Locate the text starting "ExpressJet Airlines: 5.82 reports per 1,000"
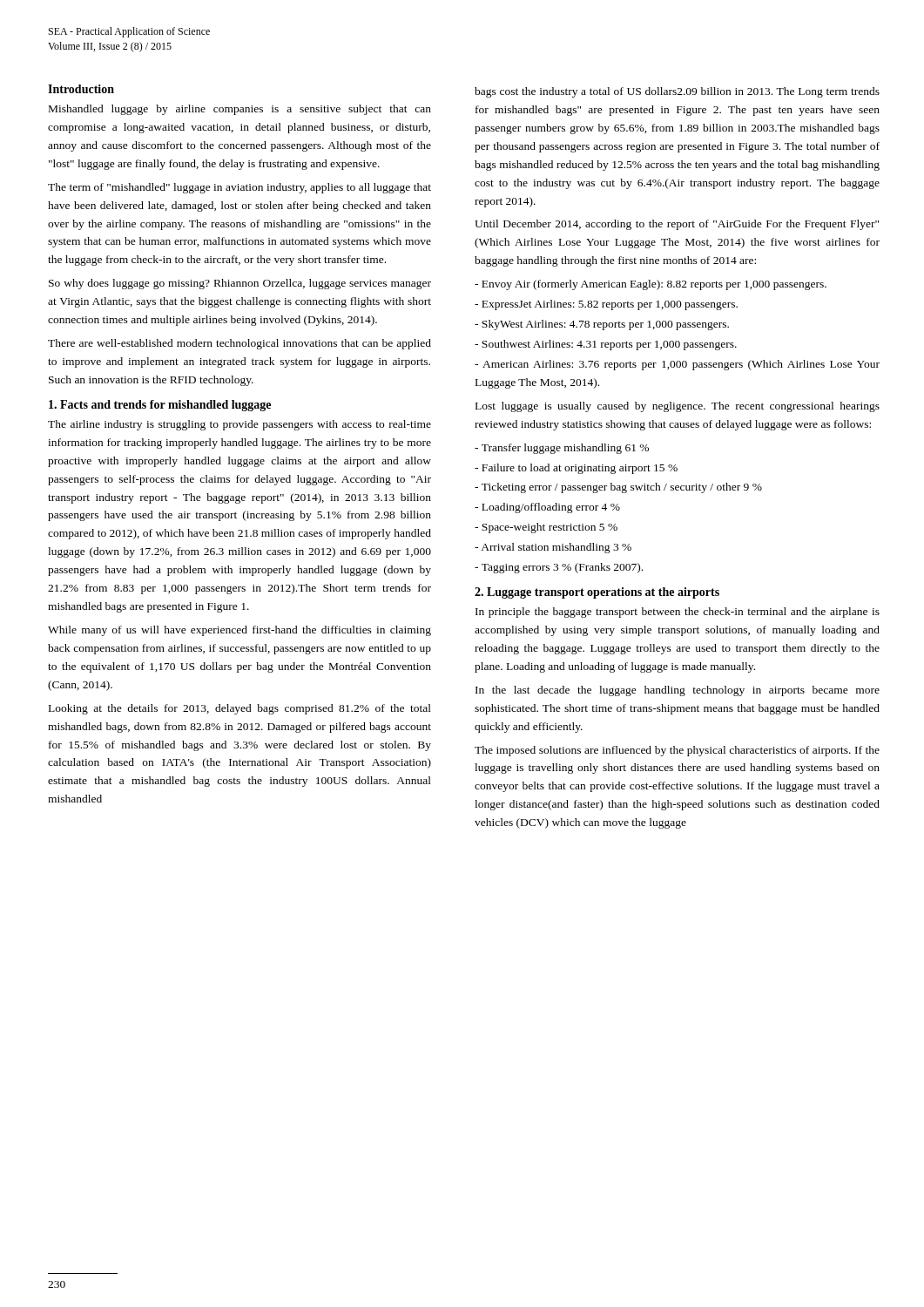Viewport: 924px width, 1307px height. coord(607,304)
